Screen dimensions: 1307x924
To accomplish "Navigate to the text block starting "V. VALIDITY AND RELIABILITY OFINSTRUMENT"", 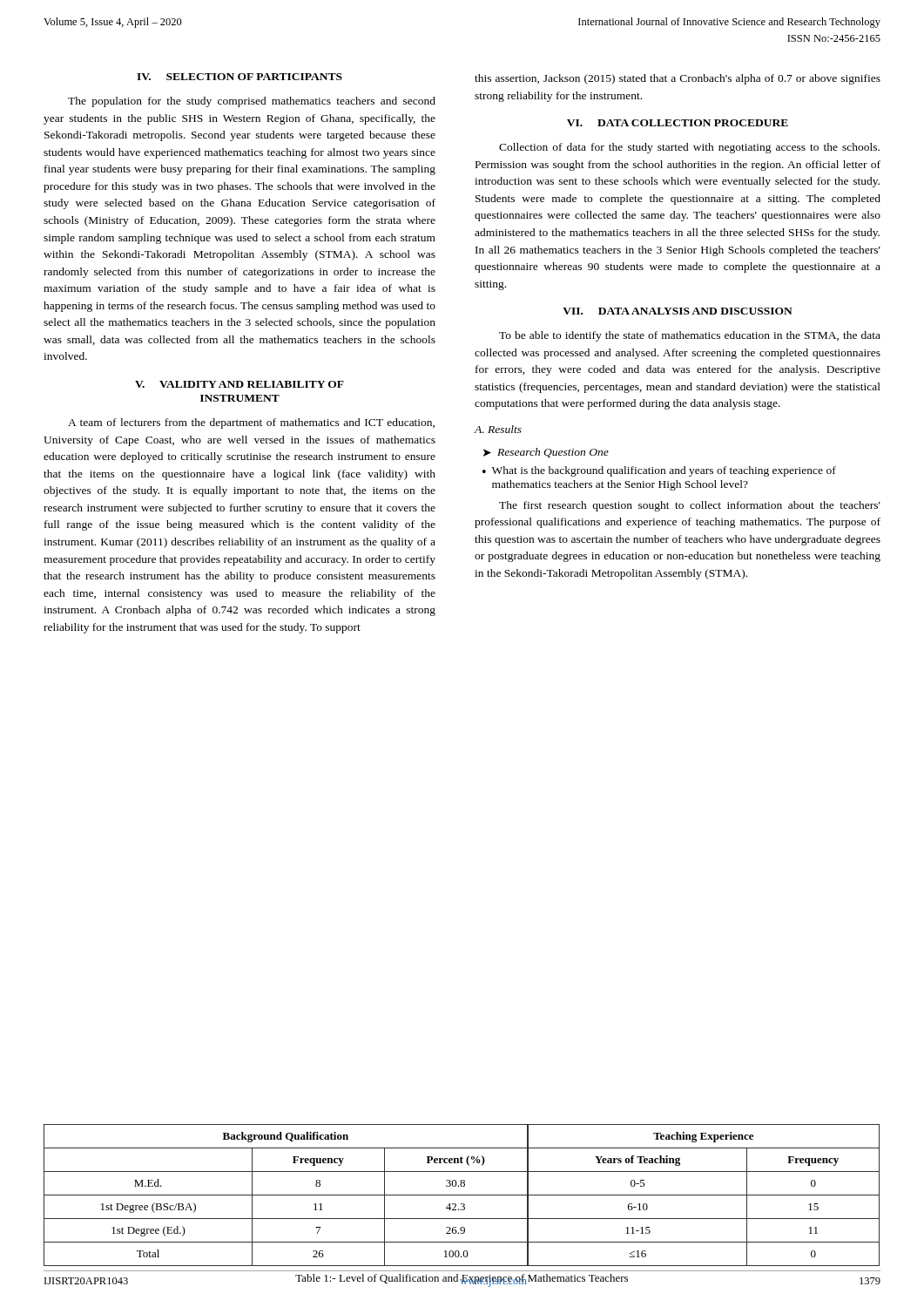I will (x=240, y=391).
